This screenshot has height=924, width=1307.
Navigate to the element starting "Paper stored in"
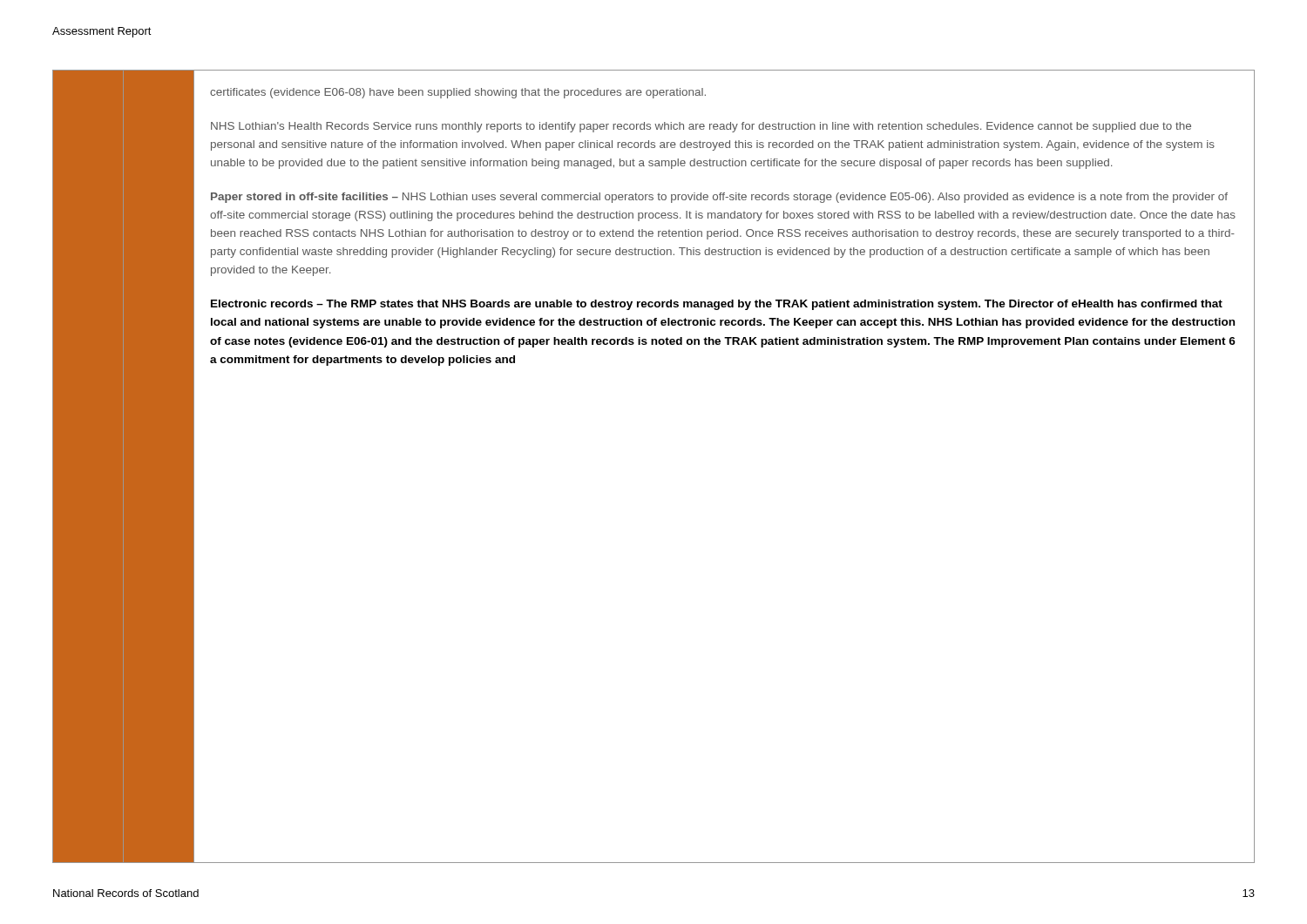[x=723, y=233]
